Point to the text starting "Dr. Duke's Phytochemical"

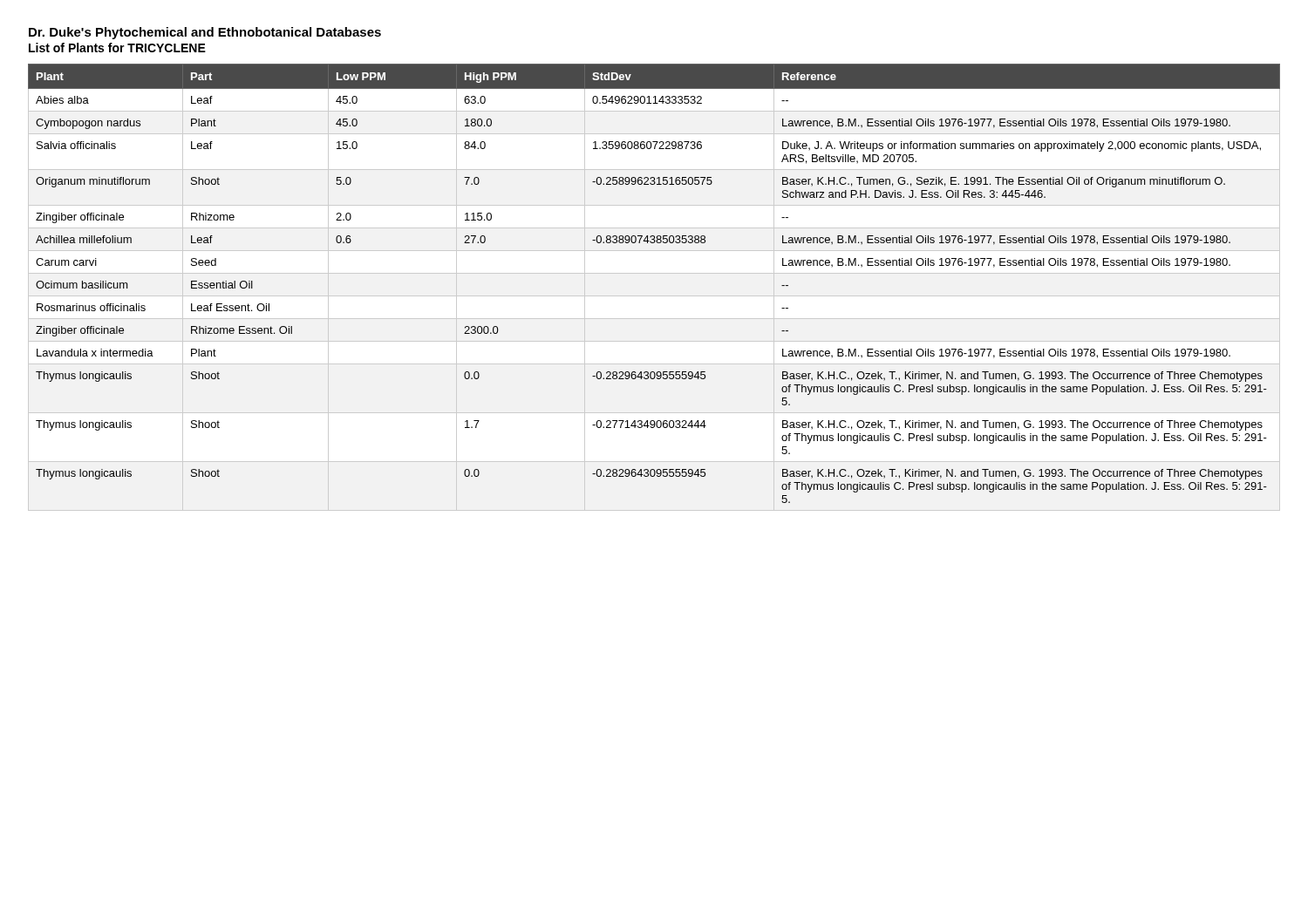(205, 32)
